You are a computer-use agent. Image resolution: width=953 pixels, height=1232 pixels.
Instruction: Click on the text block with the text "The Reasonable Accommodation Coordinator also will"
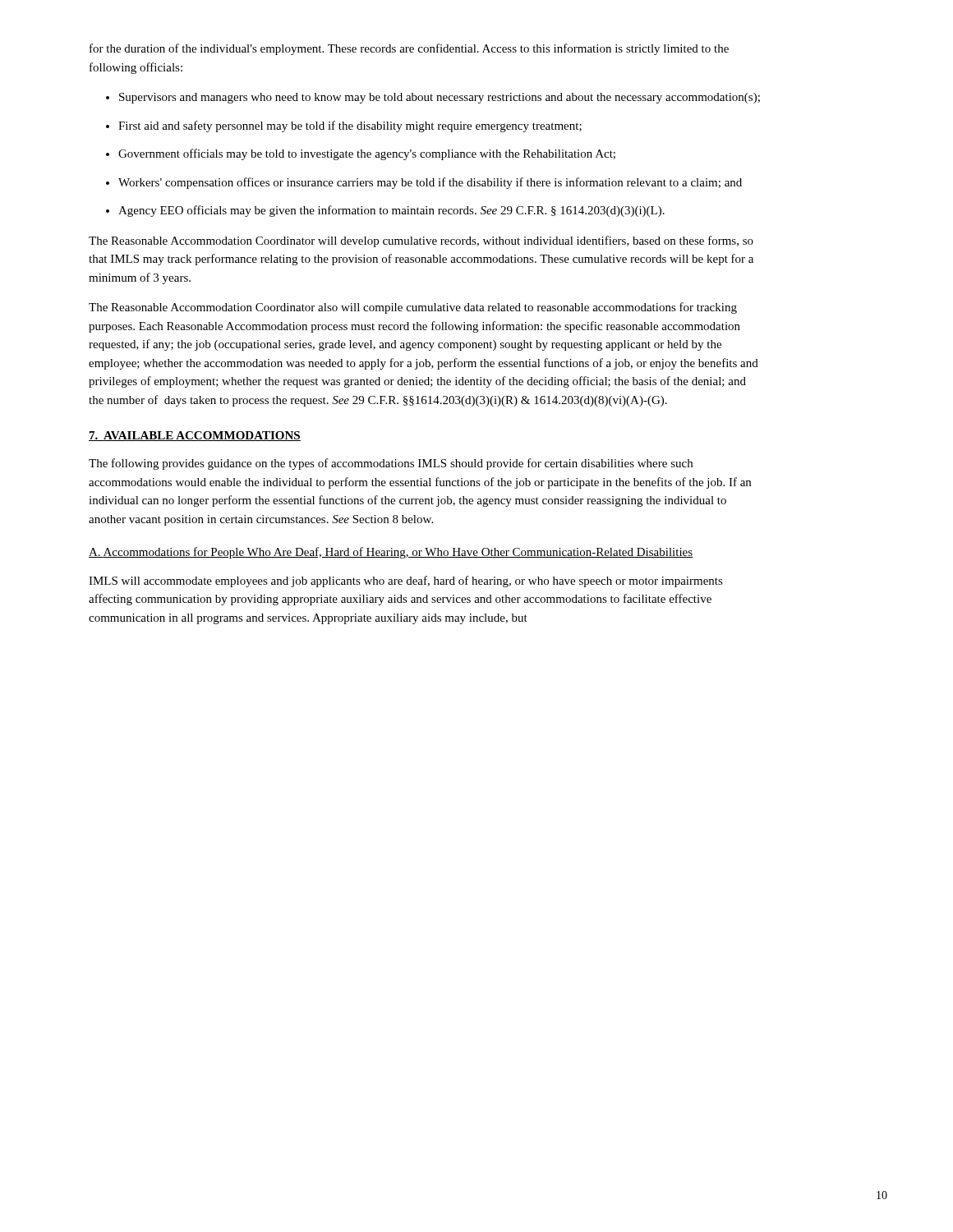coord(423,353)
